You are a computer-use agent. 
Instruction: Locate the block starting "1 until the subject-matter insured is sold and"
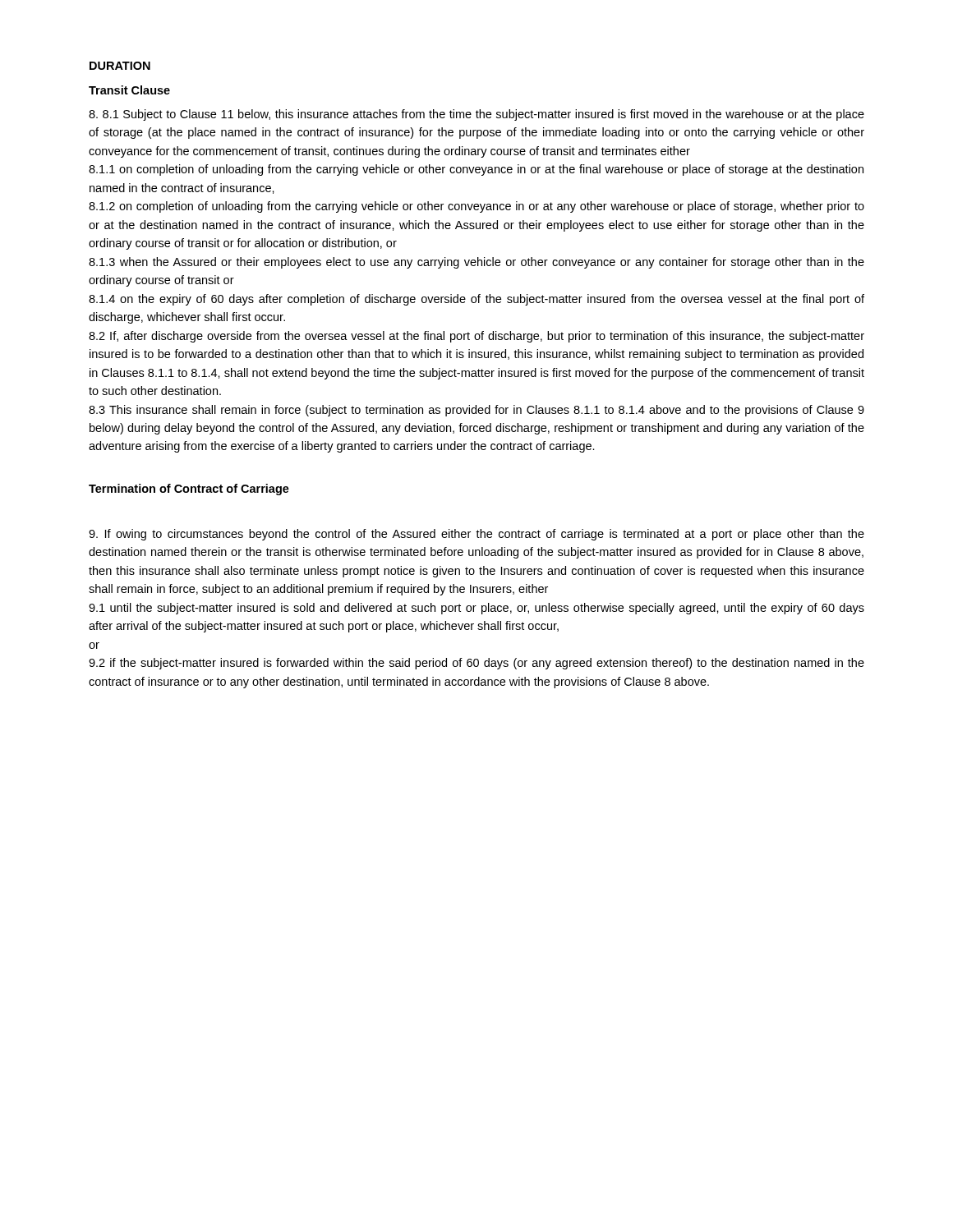(476, 617)
